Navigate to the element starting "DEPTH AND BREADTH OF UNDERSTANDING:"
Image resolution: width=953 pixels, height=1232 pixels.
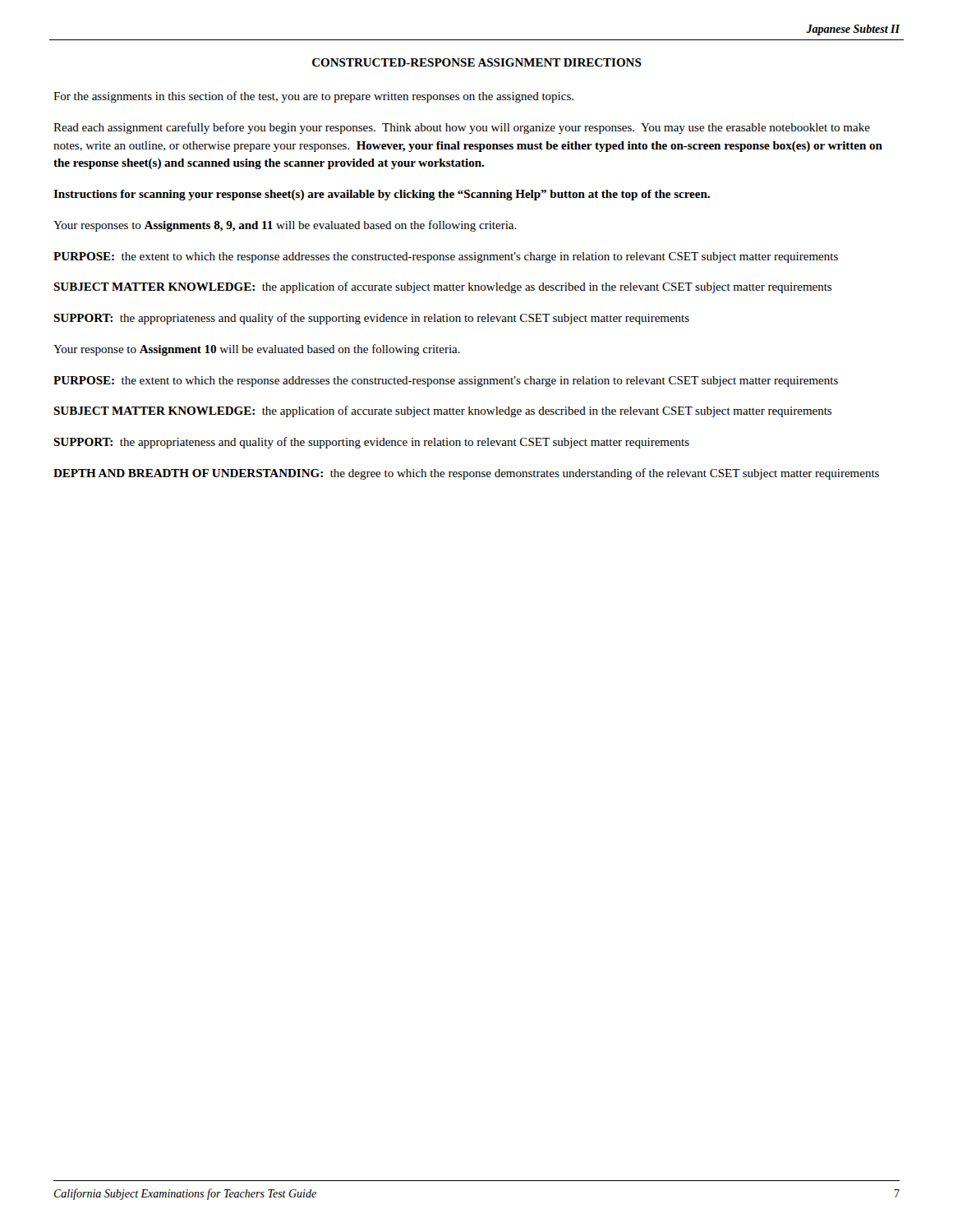[466, 473]
